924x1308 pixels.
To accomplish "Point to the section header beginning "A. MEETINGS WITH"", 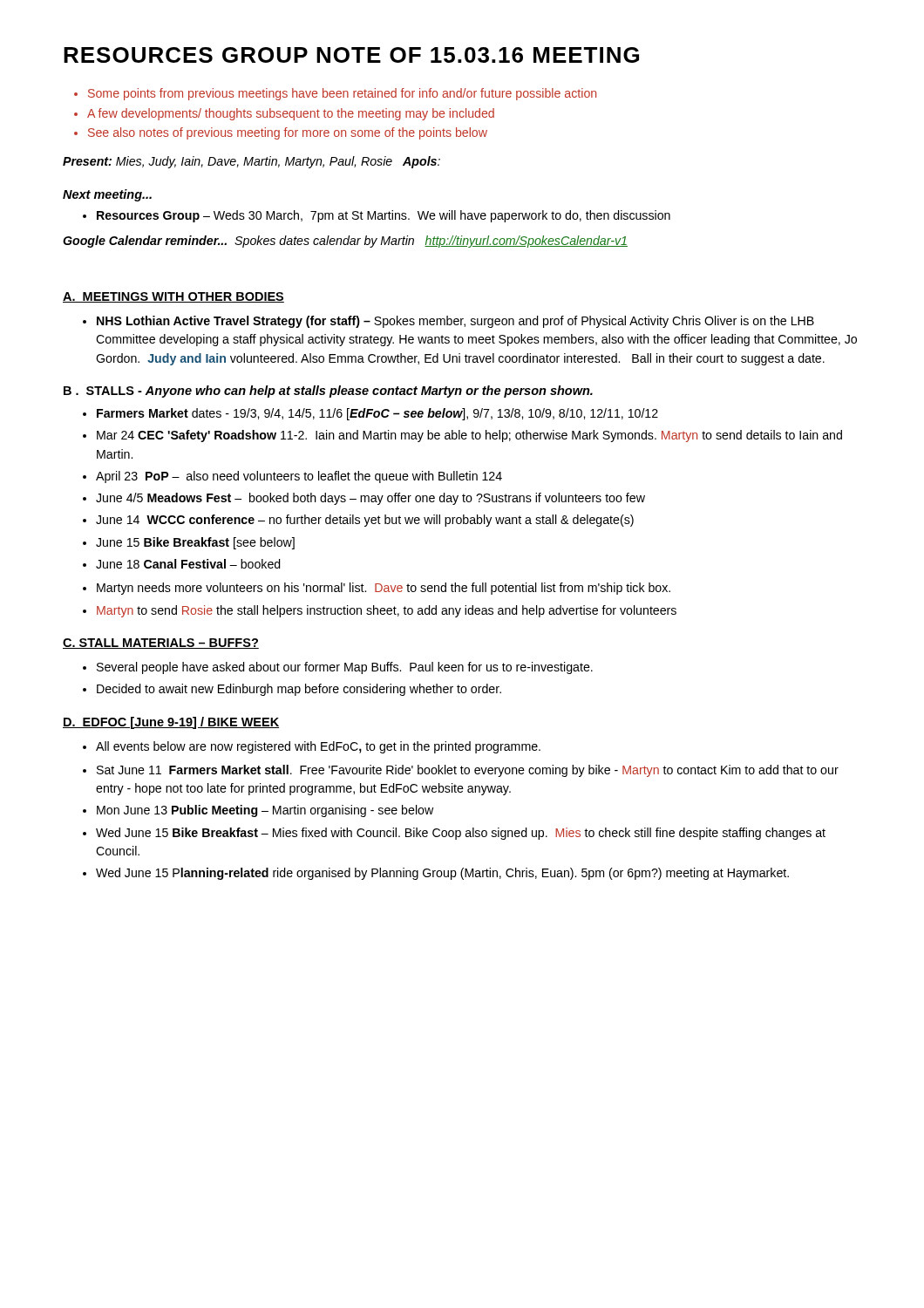I will click(x=173, y=297).
